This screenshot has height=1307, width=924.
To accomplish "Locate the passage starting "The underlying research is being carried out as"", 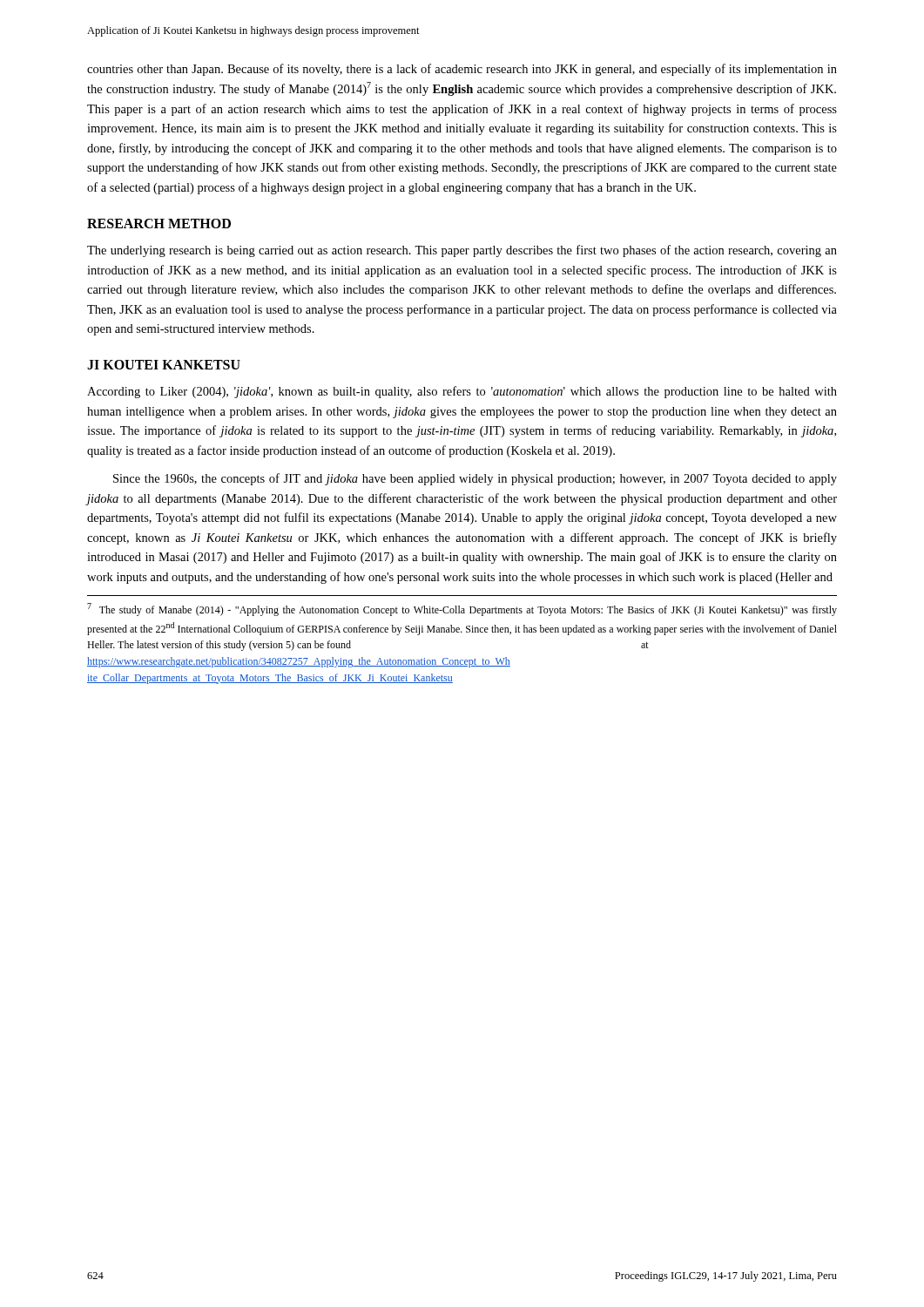I will coord(462,290).
